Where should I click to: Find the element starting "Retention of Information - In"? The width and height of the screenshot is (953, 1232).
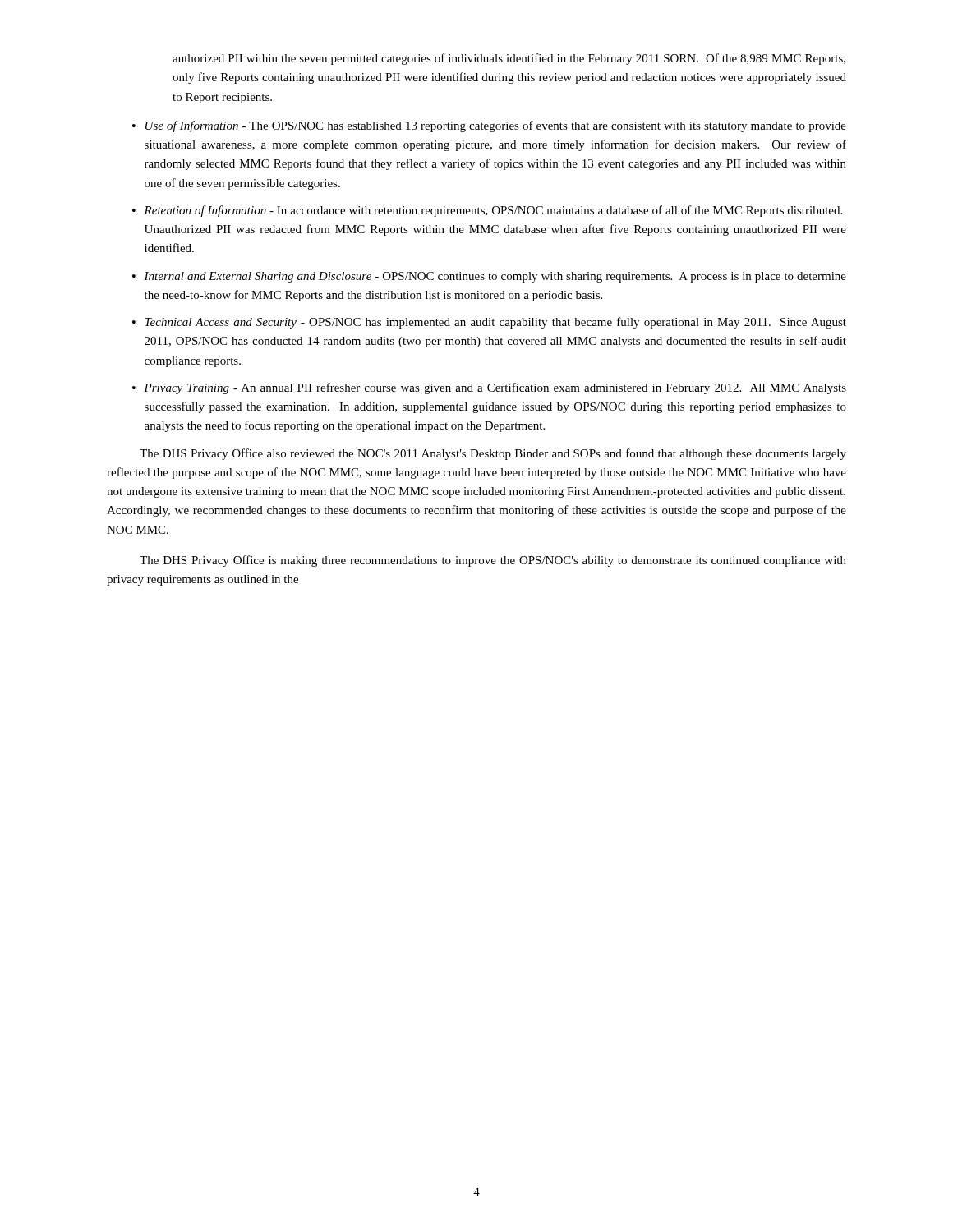click(x=495, y=230)
